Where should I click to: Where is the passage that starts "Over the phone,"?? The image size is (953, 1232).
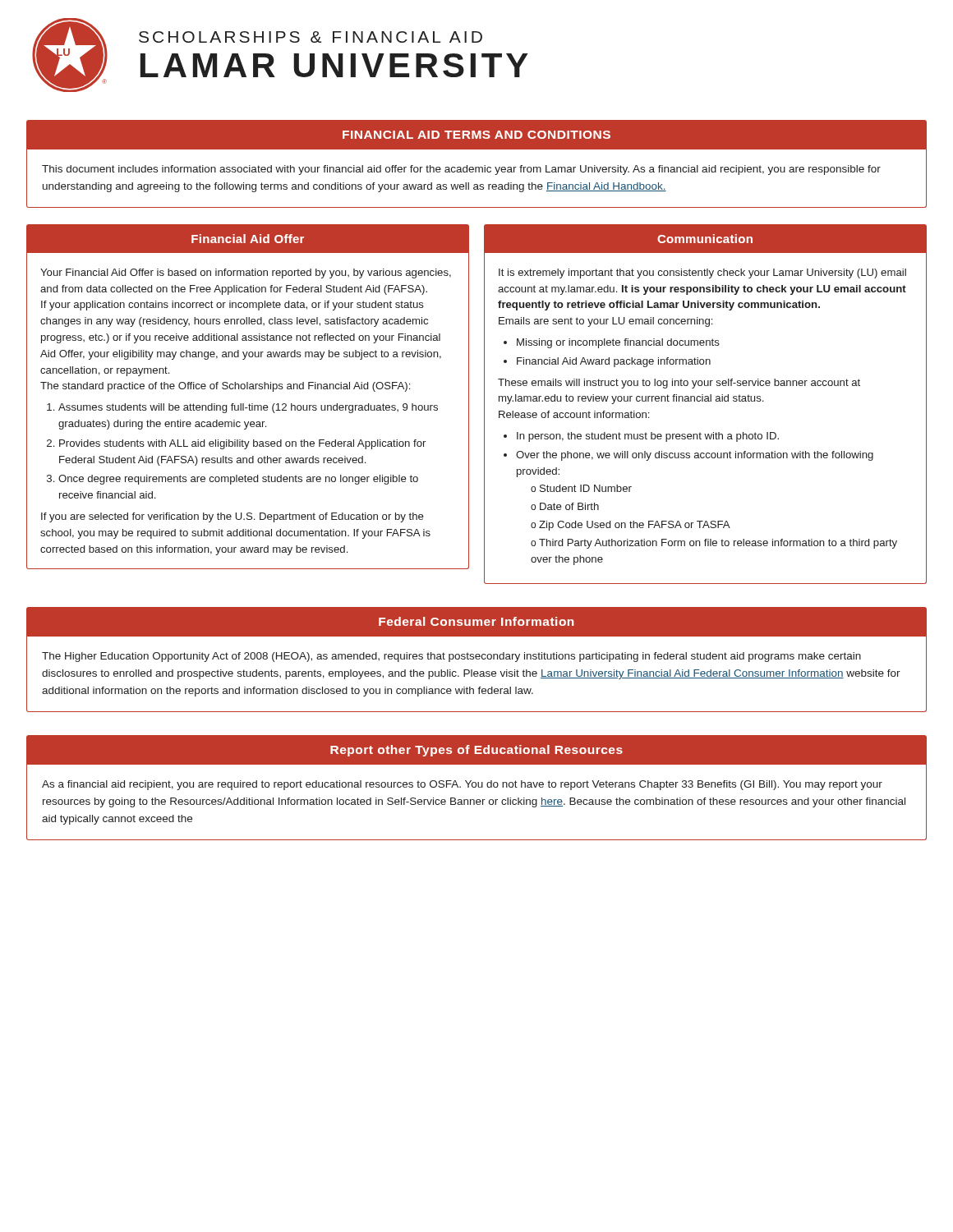pyautogui.click(x=695, y=456)
